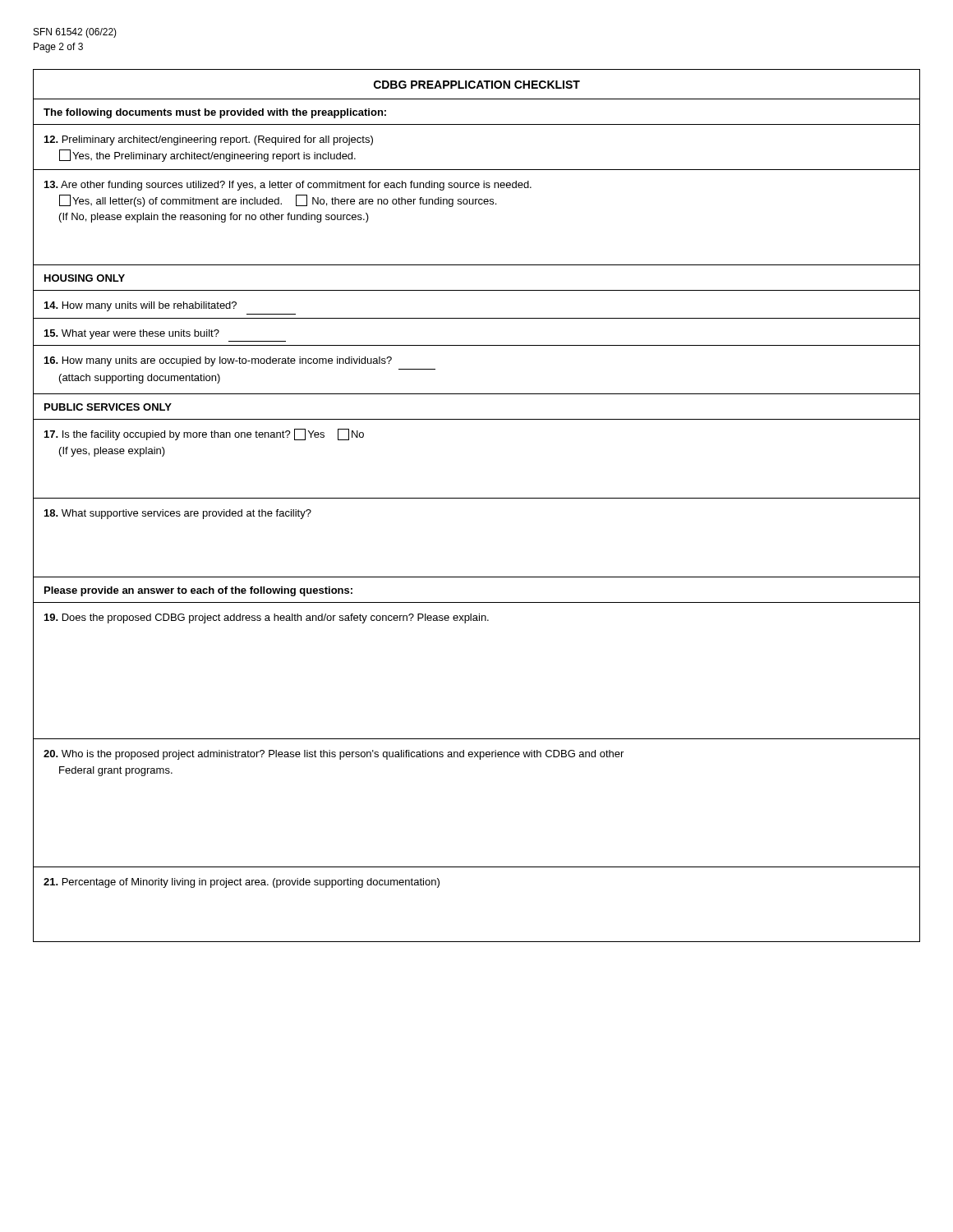This screenshot has height=1232, width=953.
Task: Find the region starting "18. What supportive"
Action: point(177,513)
